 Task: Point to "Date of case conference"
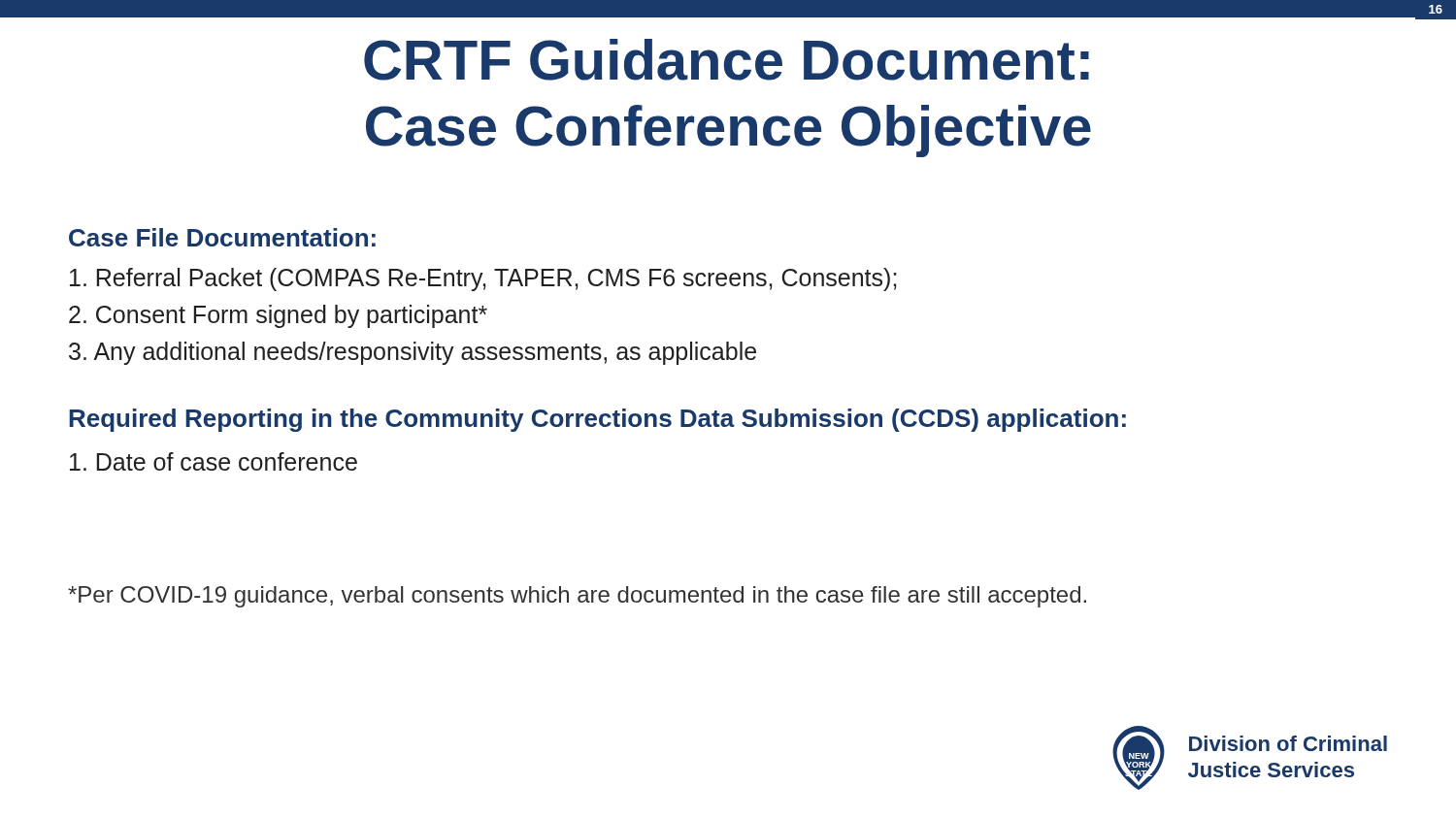click(213, 462)
